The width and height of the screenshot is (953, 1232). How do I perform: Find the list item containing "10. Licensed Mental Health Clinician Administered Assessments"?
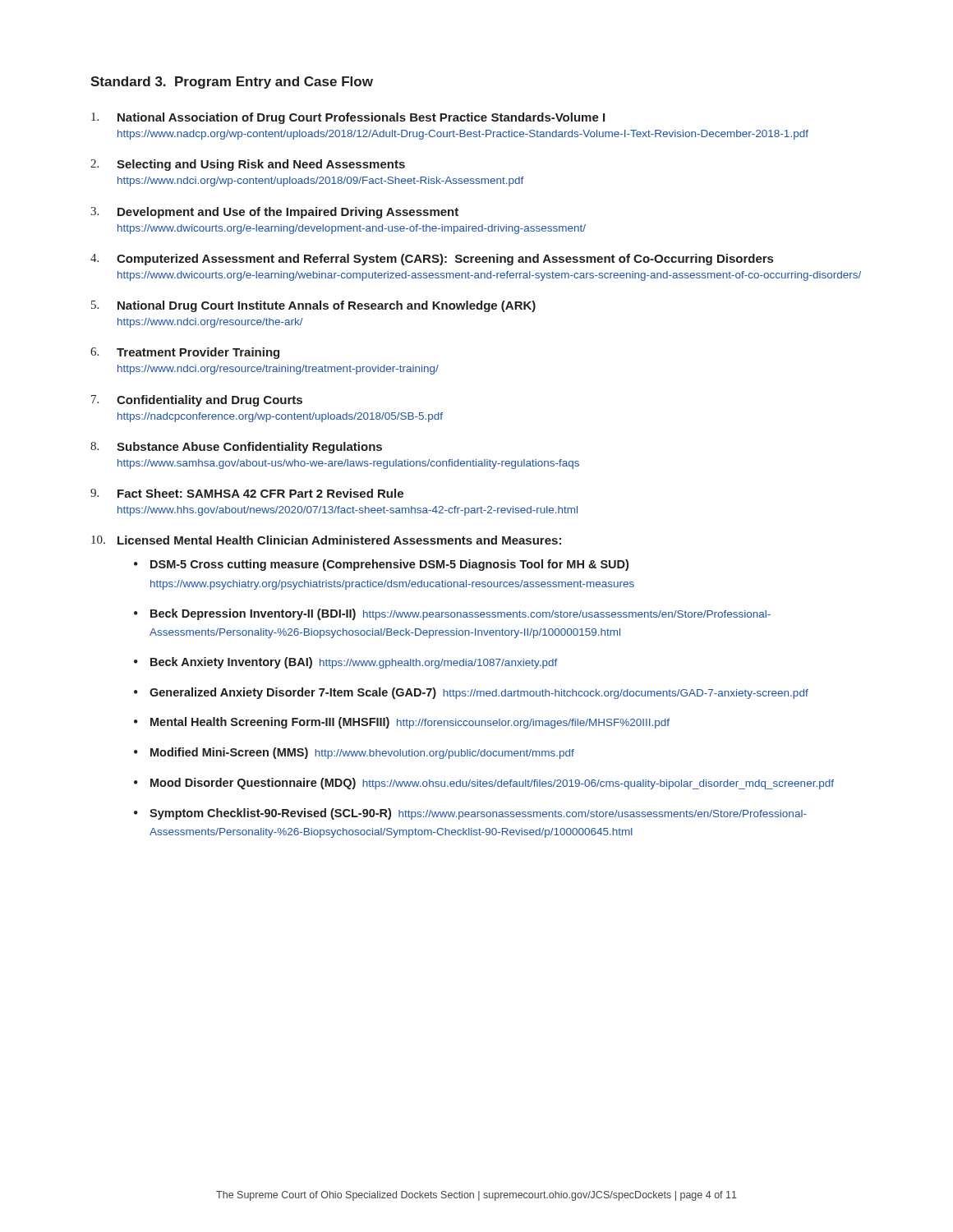click(476, 693)
